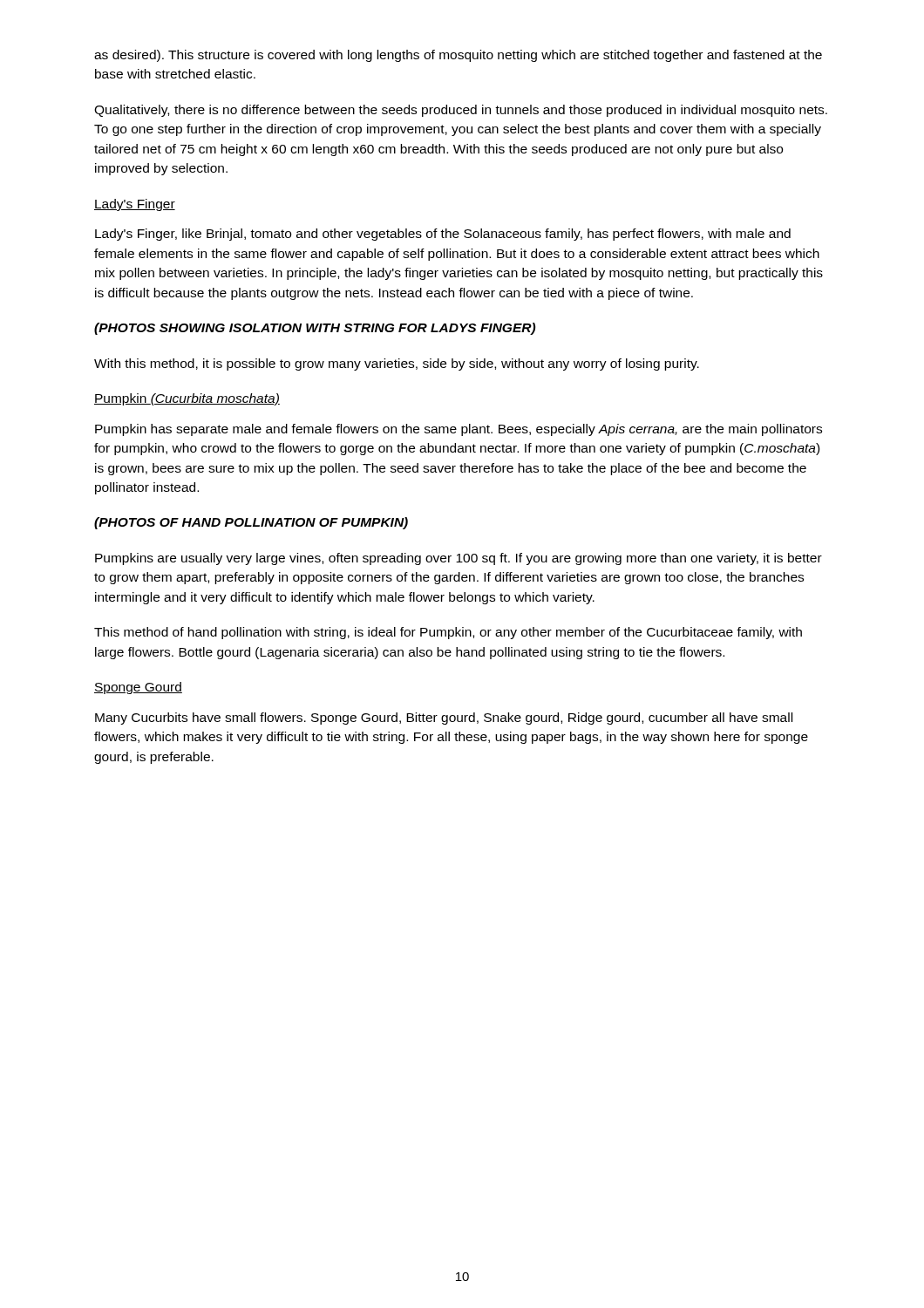Screen dimensions: 1308x924
Task: Locate the text block starting "Lady's Finger, like Brinjal, tomato and other vegetables"
Action: click(459, 263)
